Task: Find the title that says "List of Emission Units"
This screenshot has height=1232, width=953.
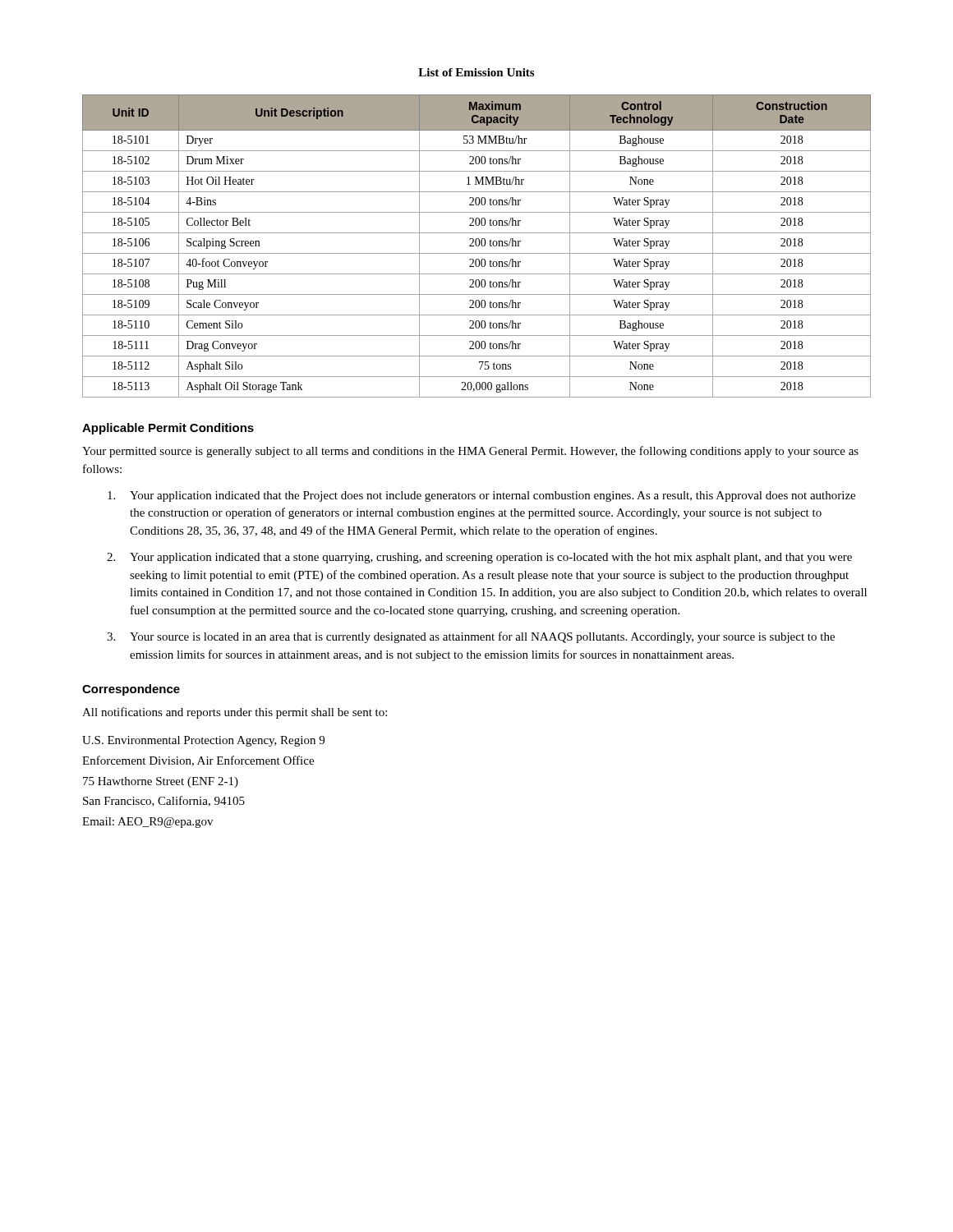Action: point(476,72)
